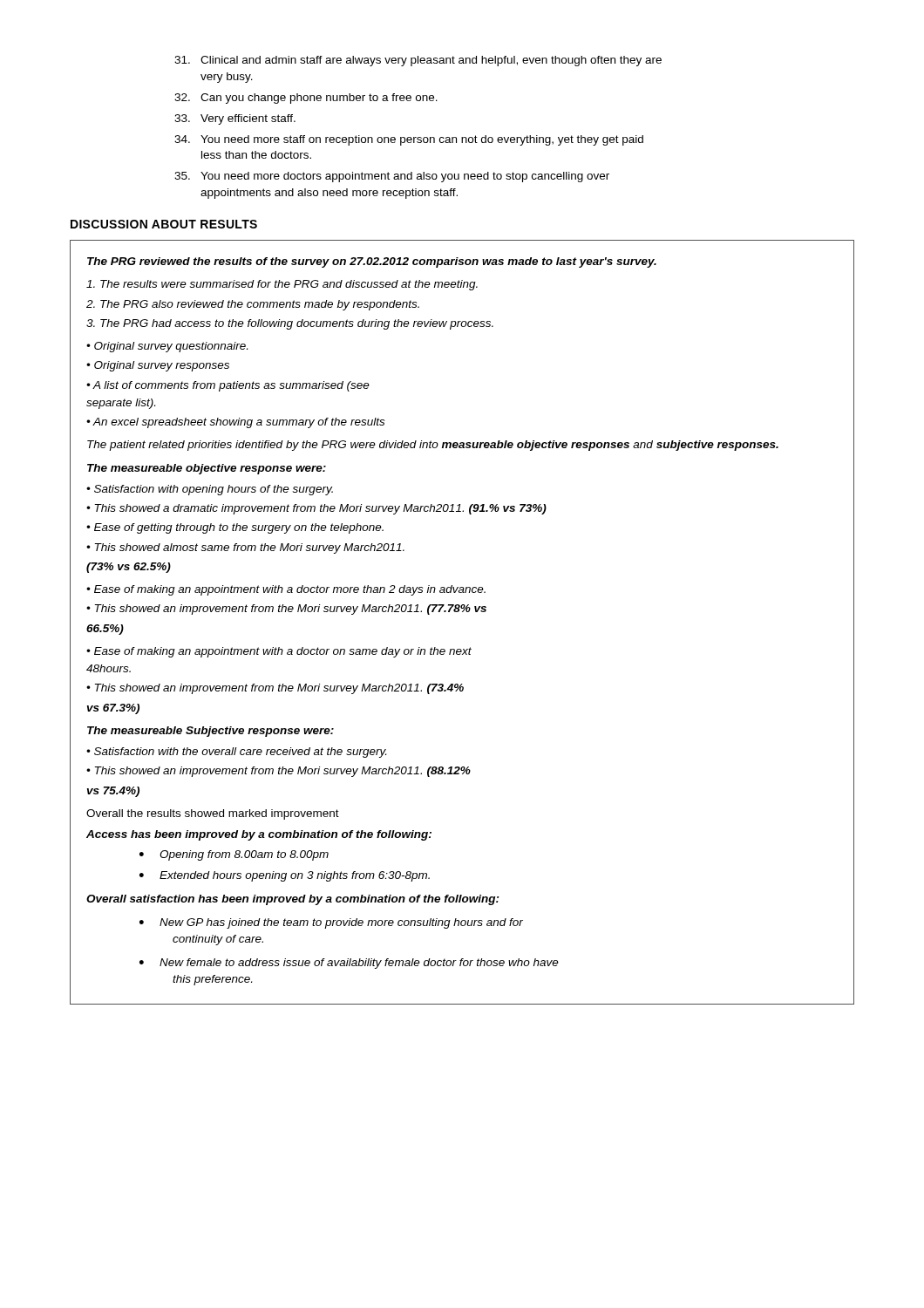Click the passage that begins "35. You need more doctors"
The height and width of the screenshot is (1308, 924).
[x=392, y=185]
